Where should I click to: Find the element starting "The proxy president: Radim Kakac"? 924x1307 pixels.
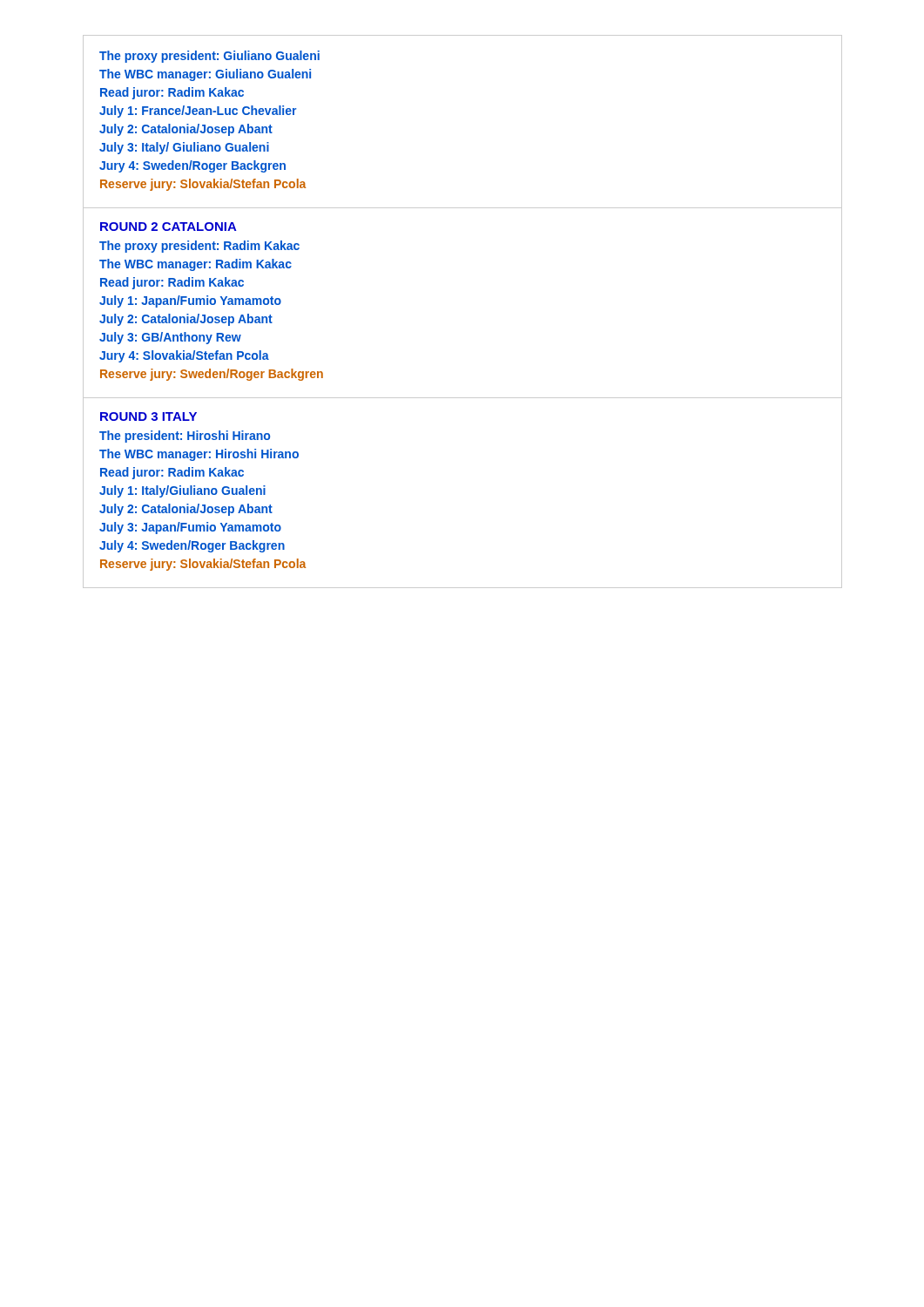[200, 246]
